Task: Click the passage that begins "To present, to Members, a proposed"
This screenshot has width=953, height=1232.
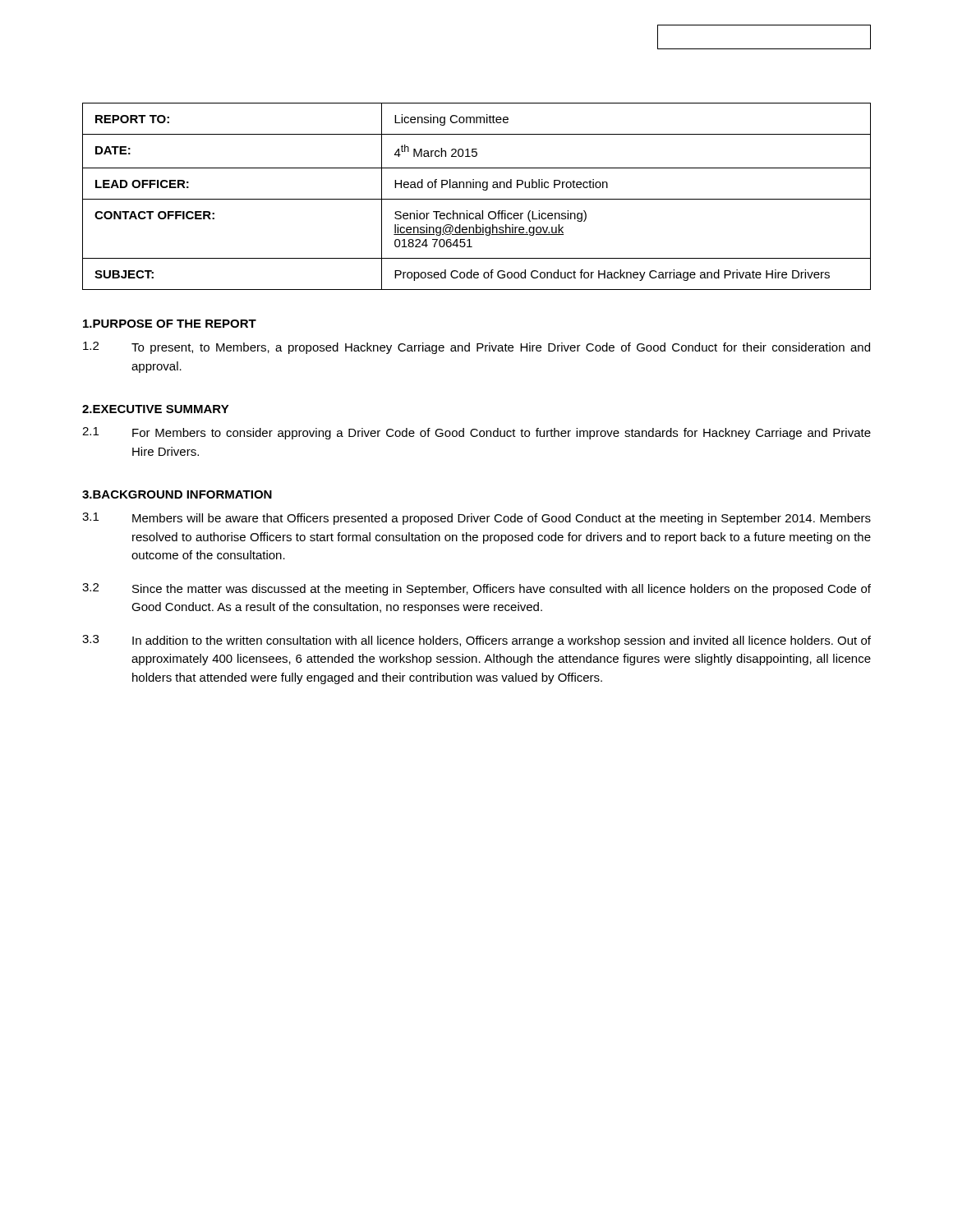Action: (x=501, y=356)
